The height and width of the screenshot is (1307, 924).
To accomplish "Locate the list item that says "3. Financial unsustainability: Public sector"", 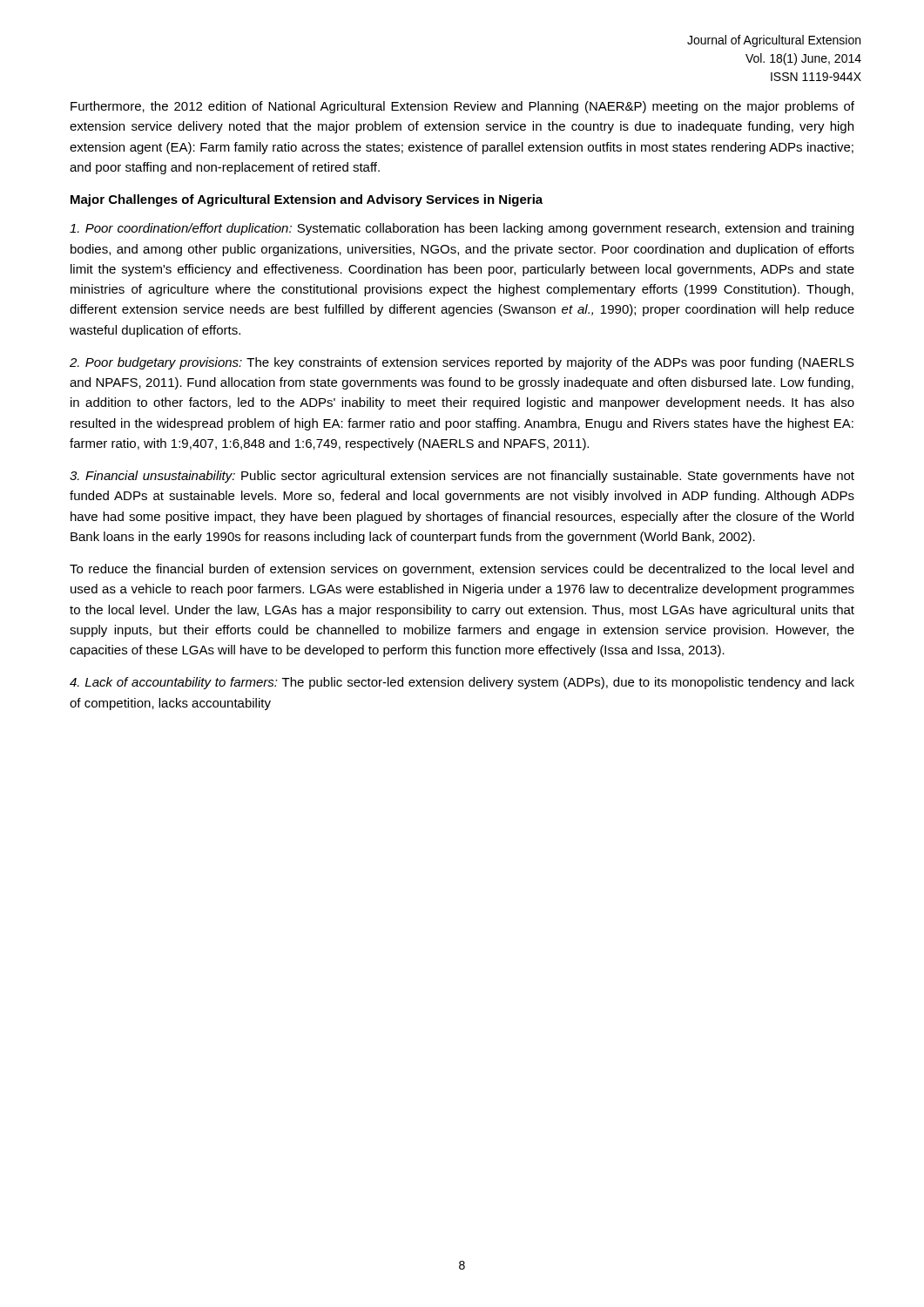I will 462,506.
